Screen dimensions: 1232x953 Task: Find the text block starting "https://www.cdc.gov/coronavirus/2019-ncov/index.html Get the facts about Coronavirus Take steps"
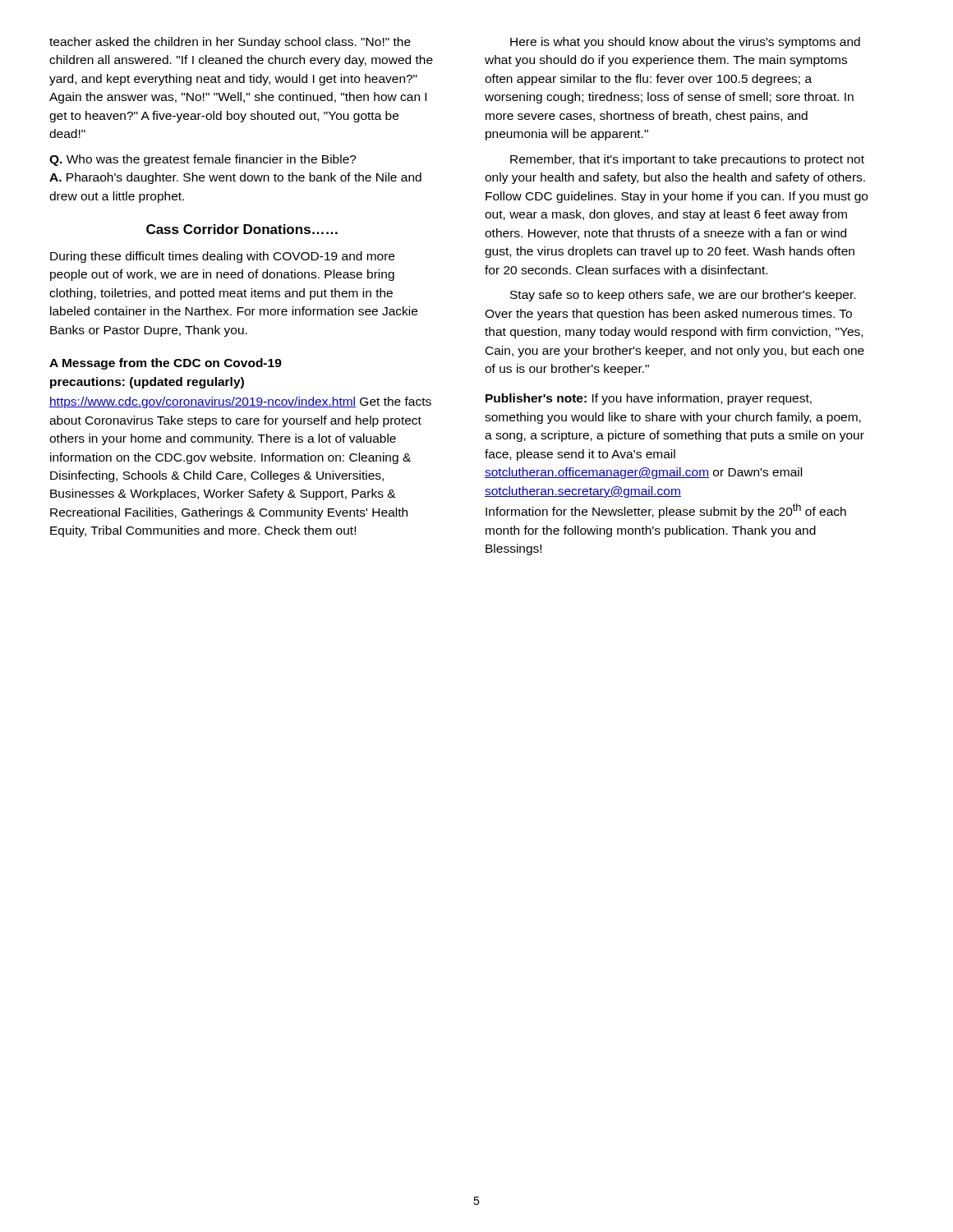tap(242, 467)
